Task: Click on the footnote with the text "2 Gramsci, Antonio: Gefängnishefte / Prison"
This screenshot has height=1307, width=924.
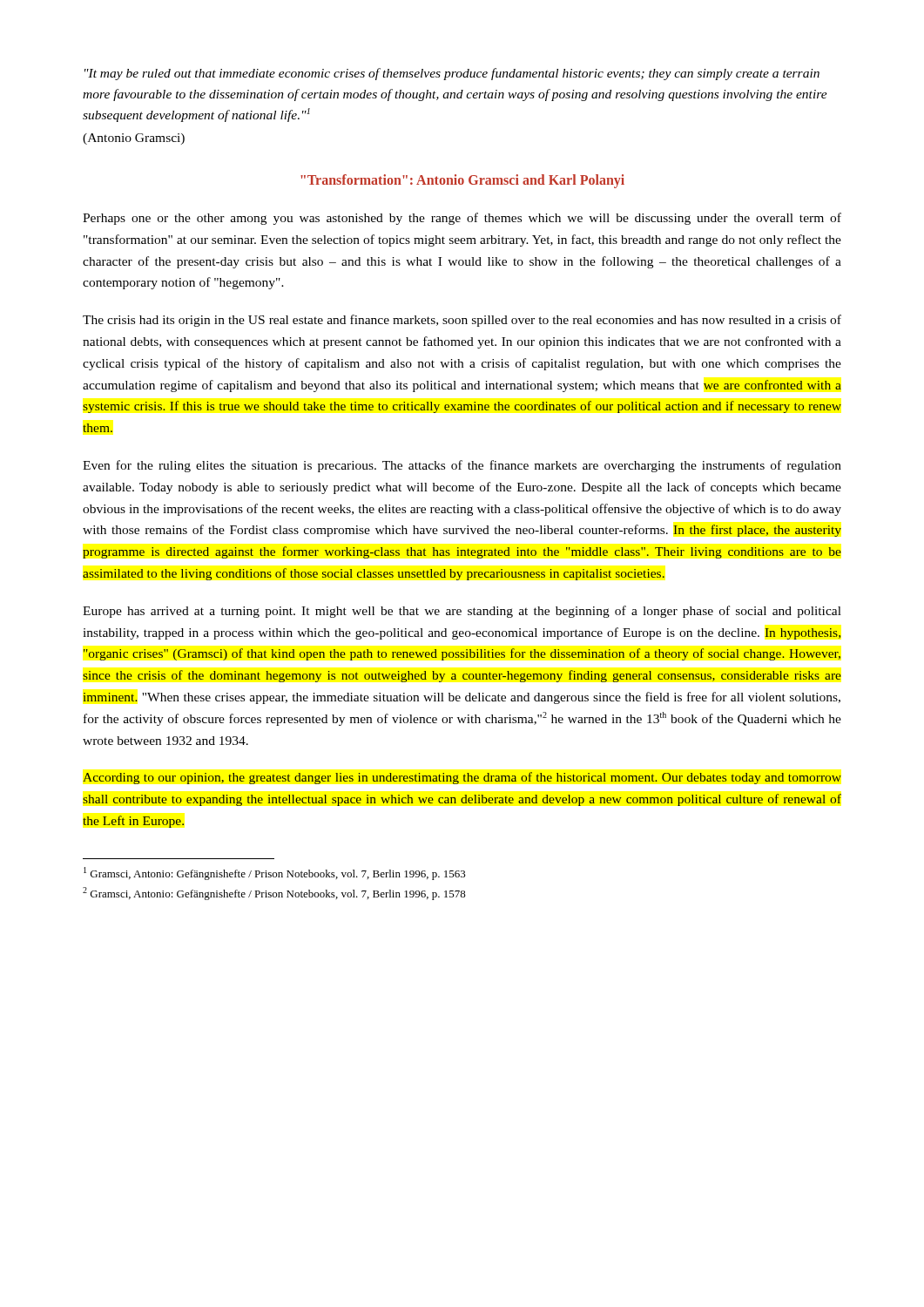Action: [x=462, y=894]
